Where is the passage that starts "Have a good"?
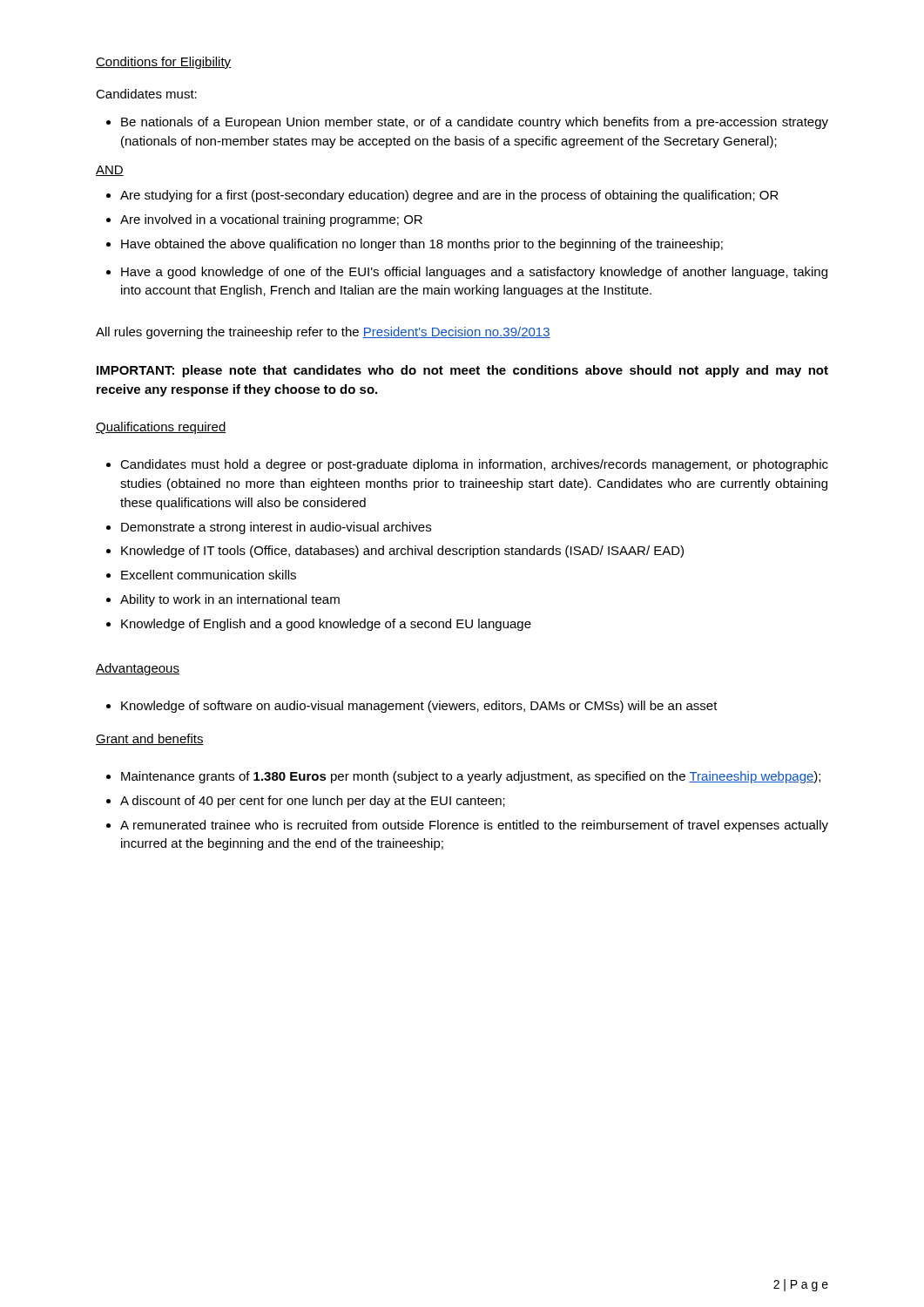924x1307 pixels. pyautogui.click(x=474, y=280)
